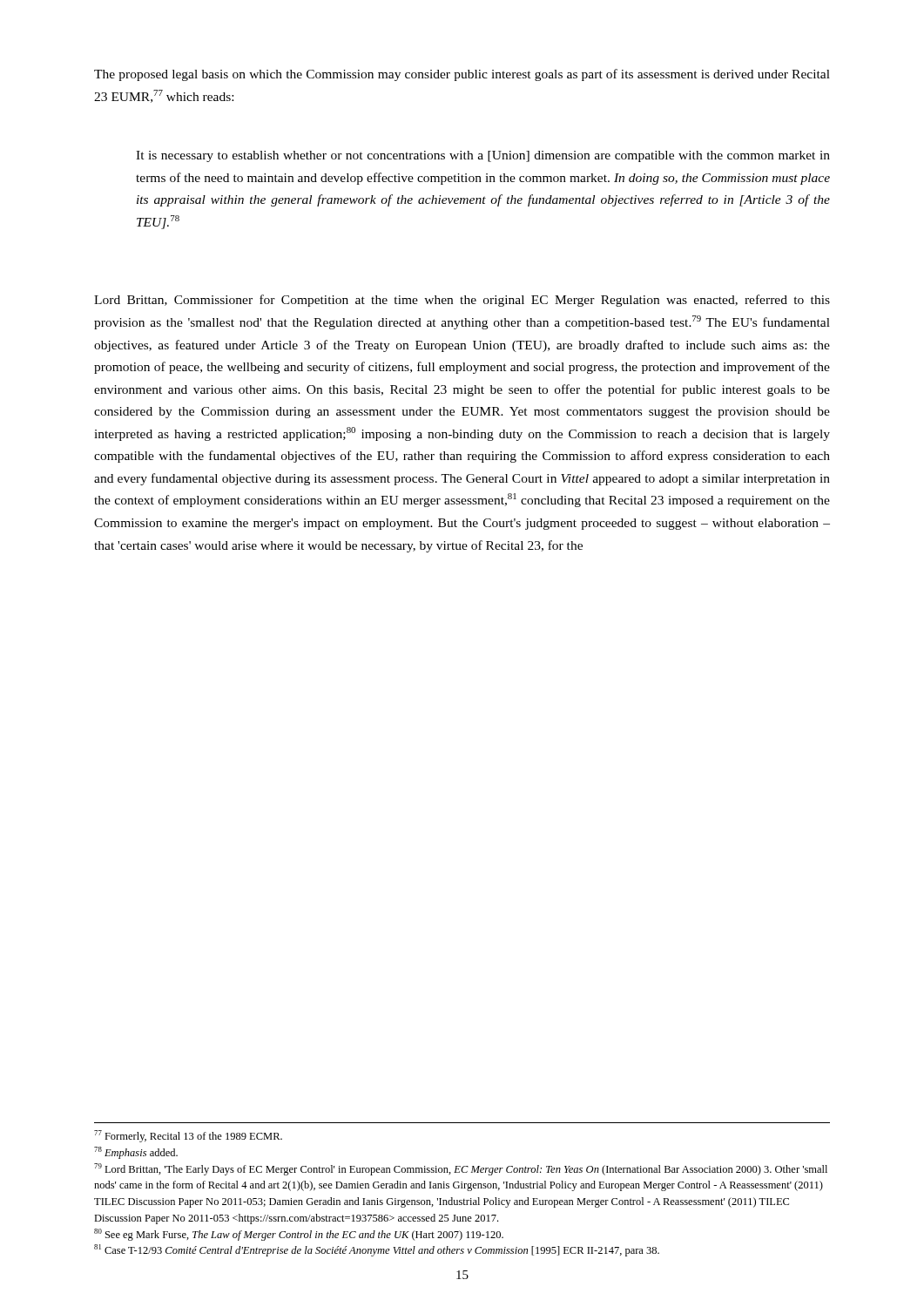Click the passage that begins "It is necessary to establish"
The height and width of the screenshot is (1307, 924).
point(483,188)
